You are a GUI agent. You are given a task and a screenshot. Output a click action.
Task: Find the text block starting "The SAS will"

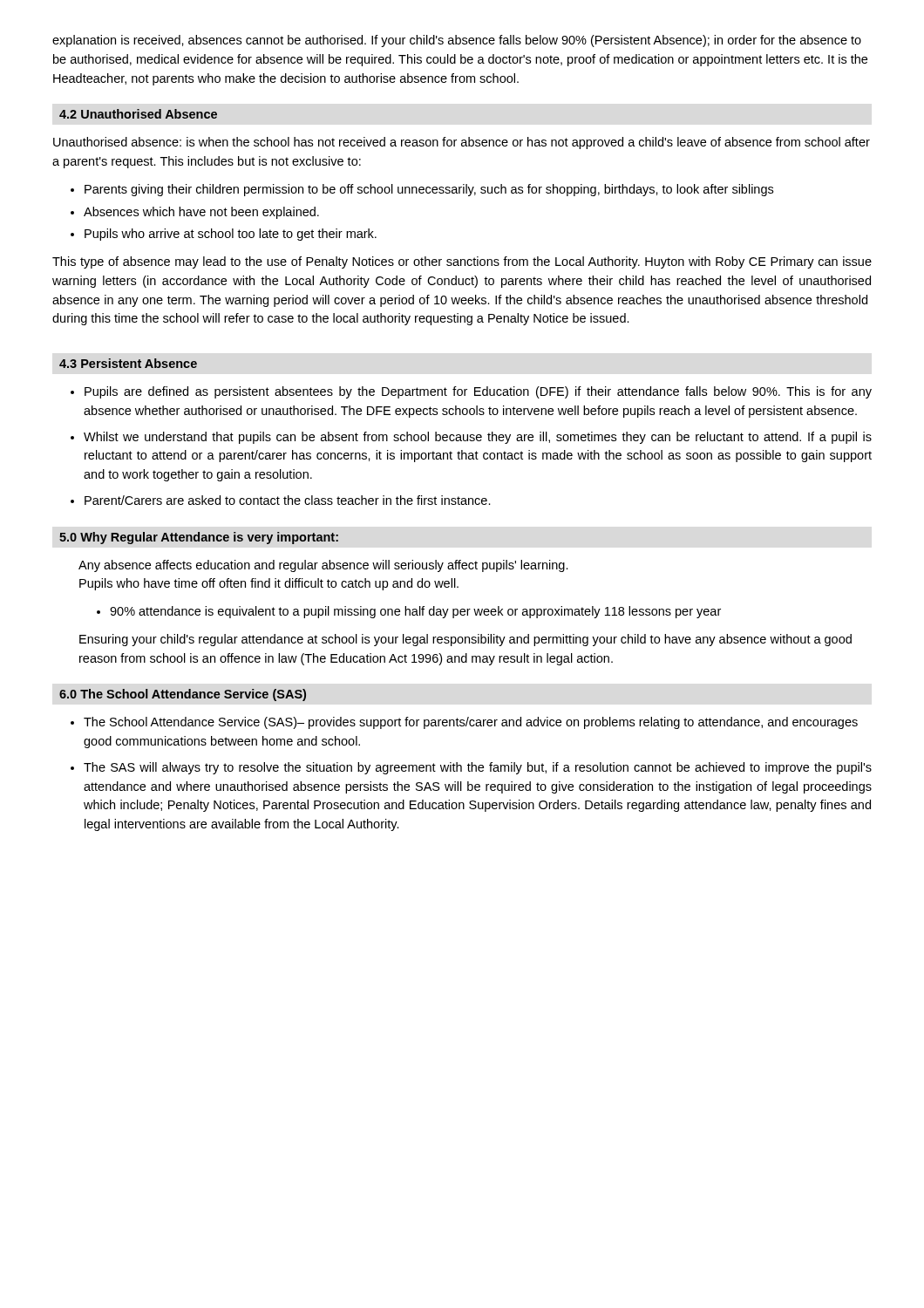pos(478,796)
